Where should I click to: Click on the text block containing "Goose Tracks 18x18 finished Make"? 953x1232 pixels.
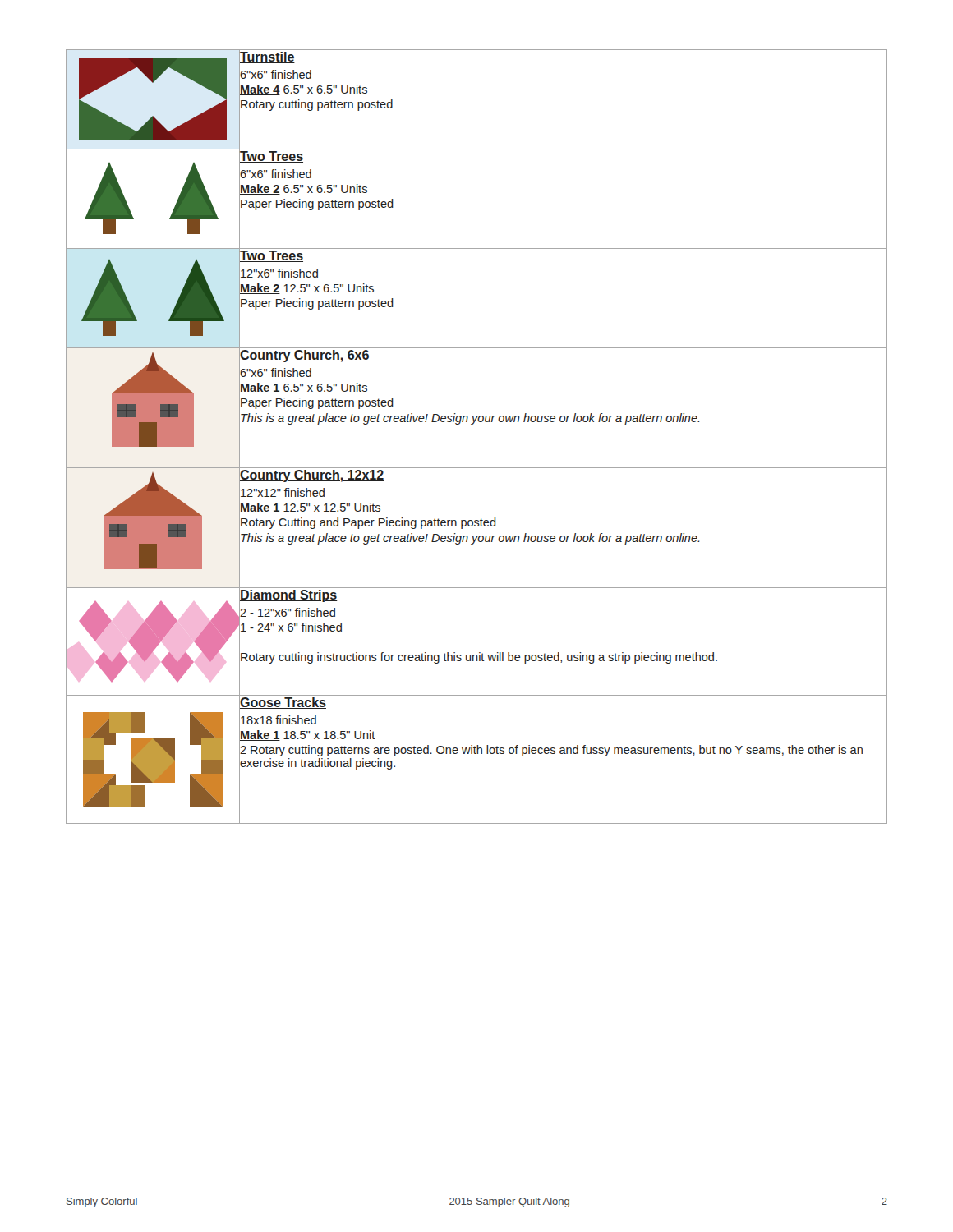563,733
